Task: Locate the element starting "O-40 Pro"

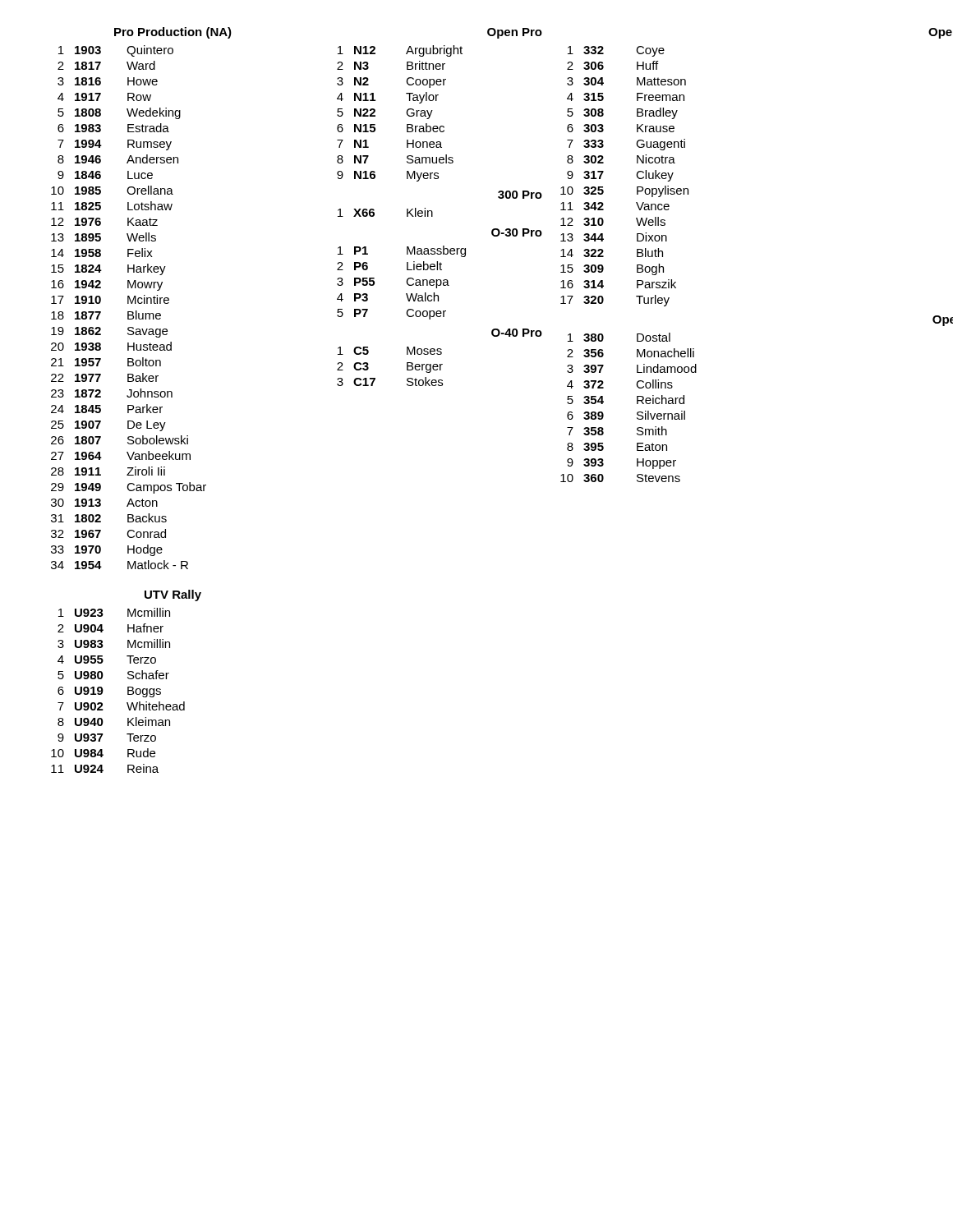Action: coord(517,332)
